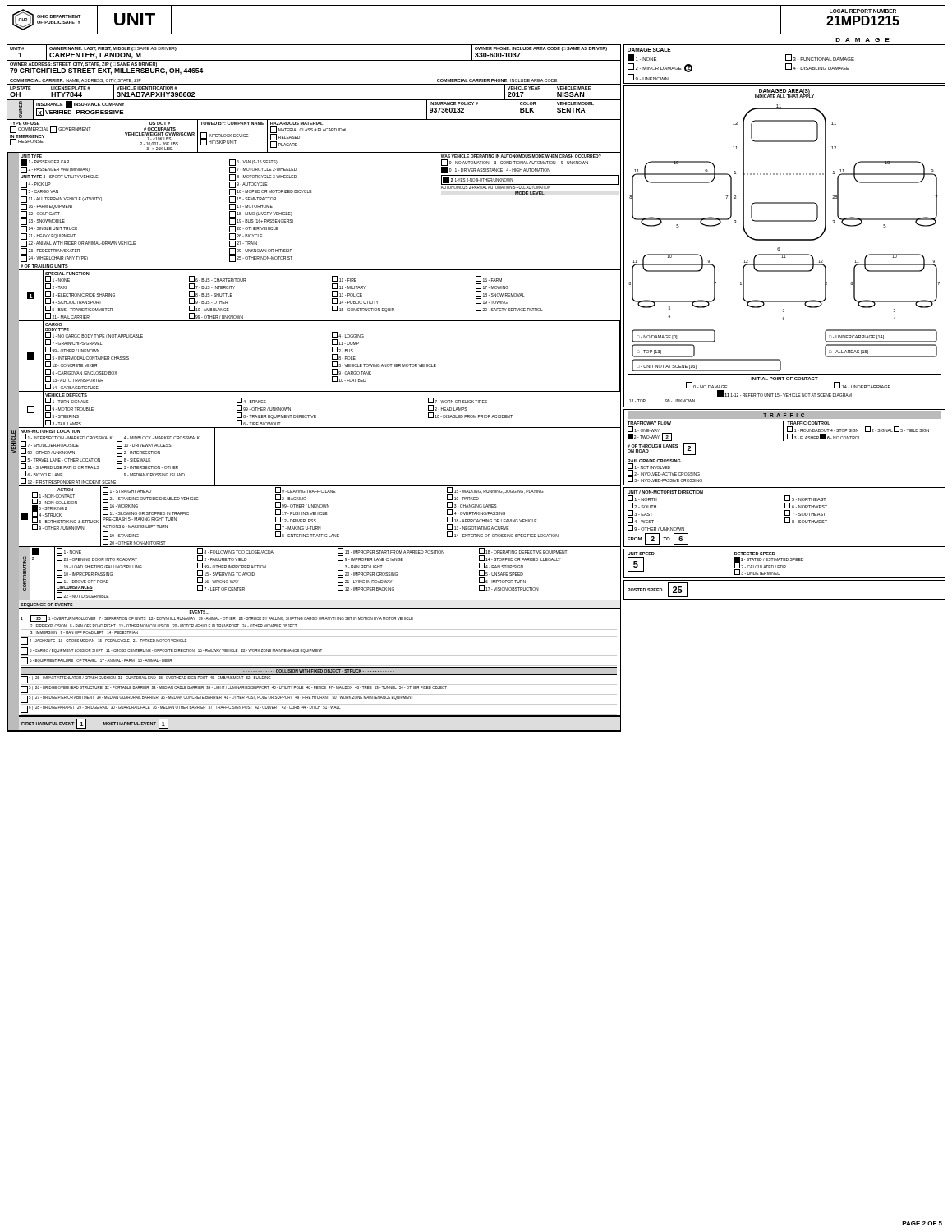Find the text block starting "CONTRIBUTING 2 1 - NONE 8 - FOLLOWING"
This screenshot has width=952, height=1232.
(x=319, y=573)
